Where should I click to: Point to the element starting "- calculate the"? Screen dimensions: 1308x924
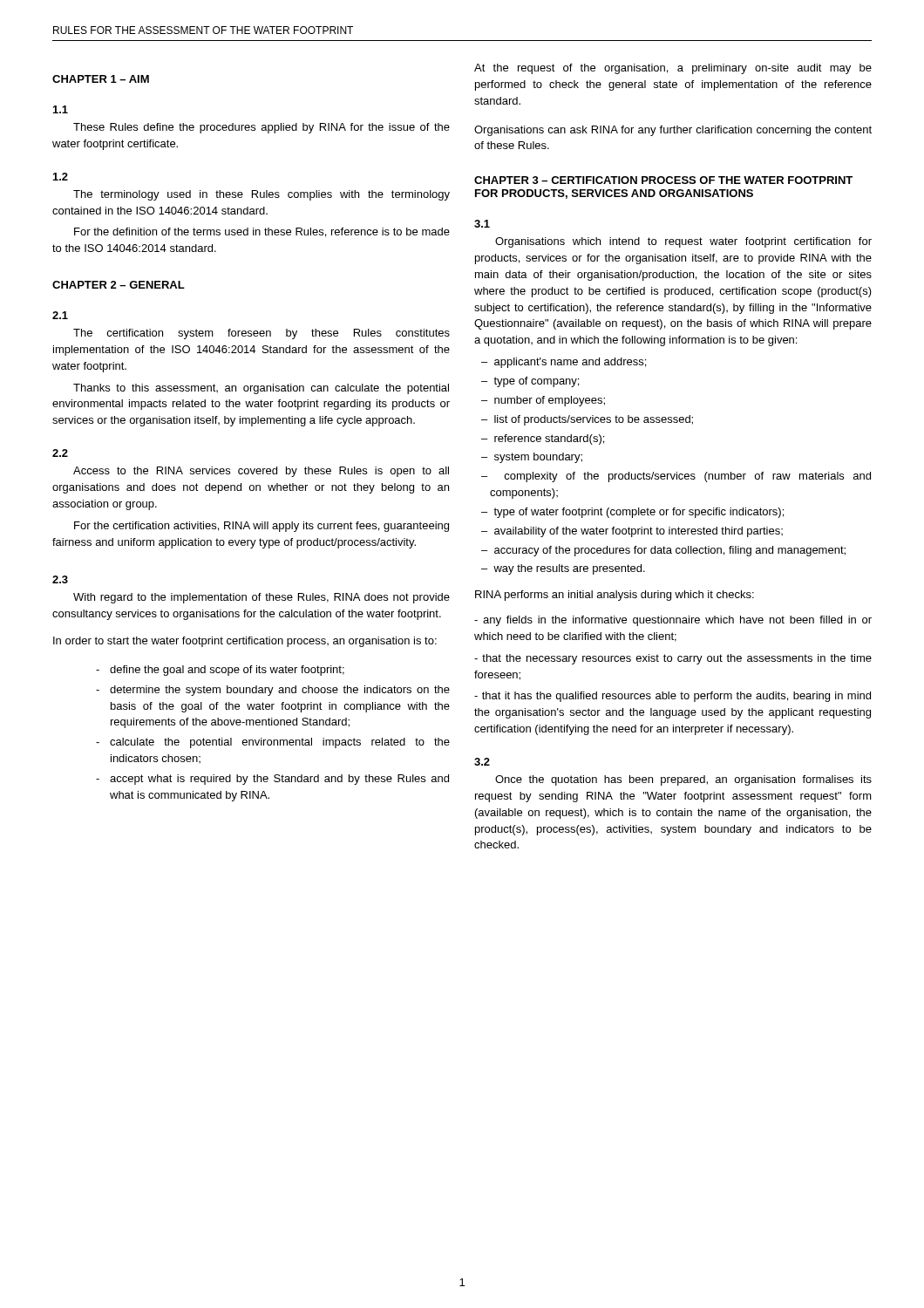273,751
